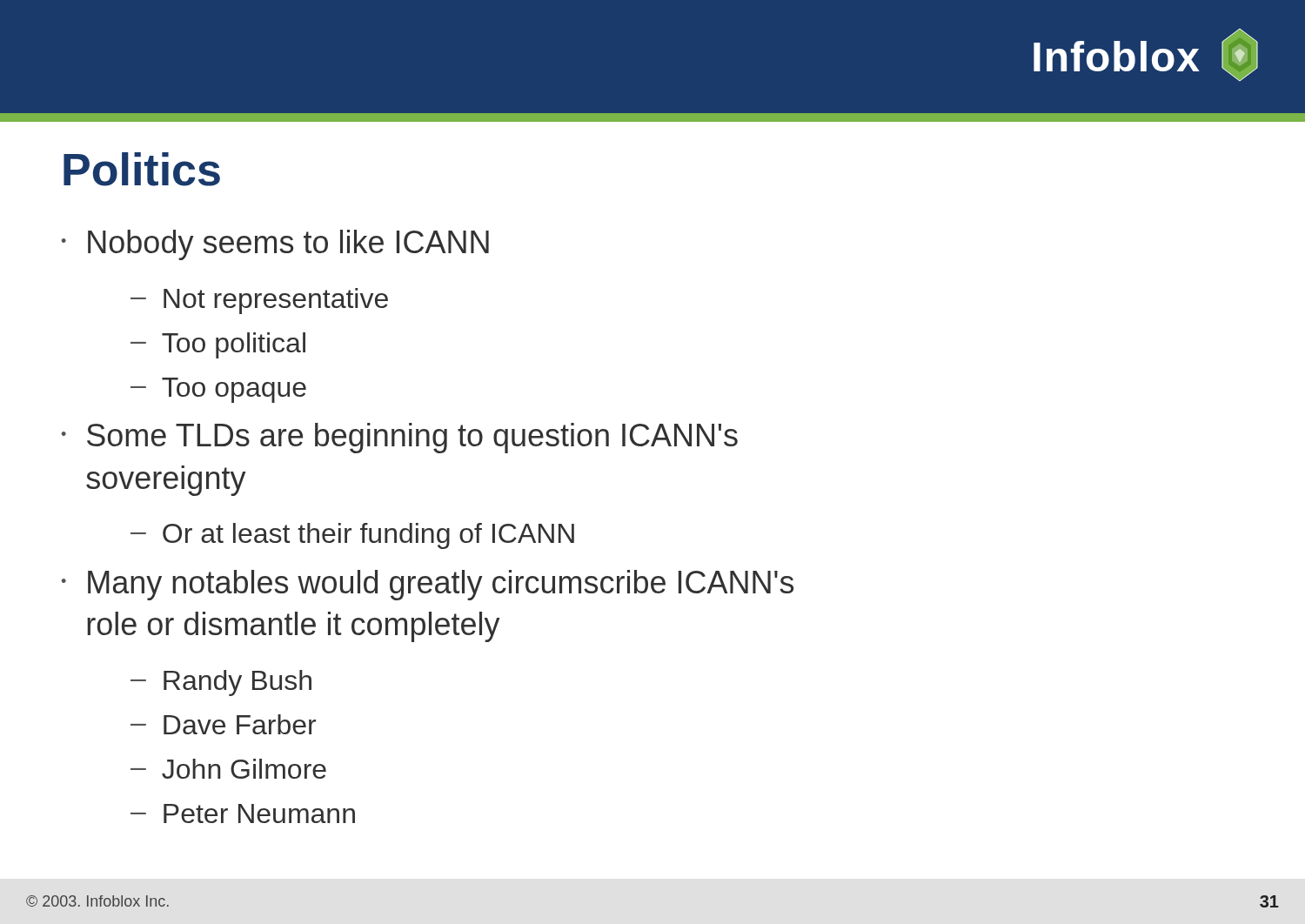Find the element starting "– John Gilmore"
The height and width of the screenshot is (924, 1305).
[x=229, y=770]
